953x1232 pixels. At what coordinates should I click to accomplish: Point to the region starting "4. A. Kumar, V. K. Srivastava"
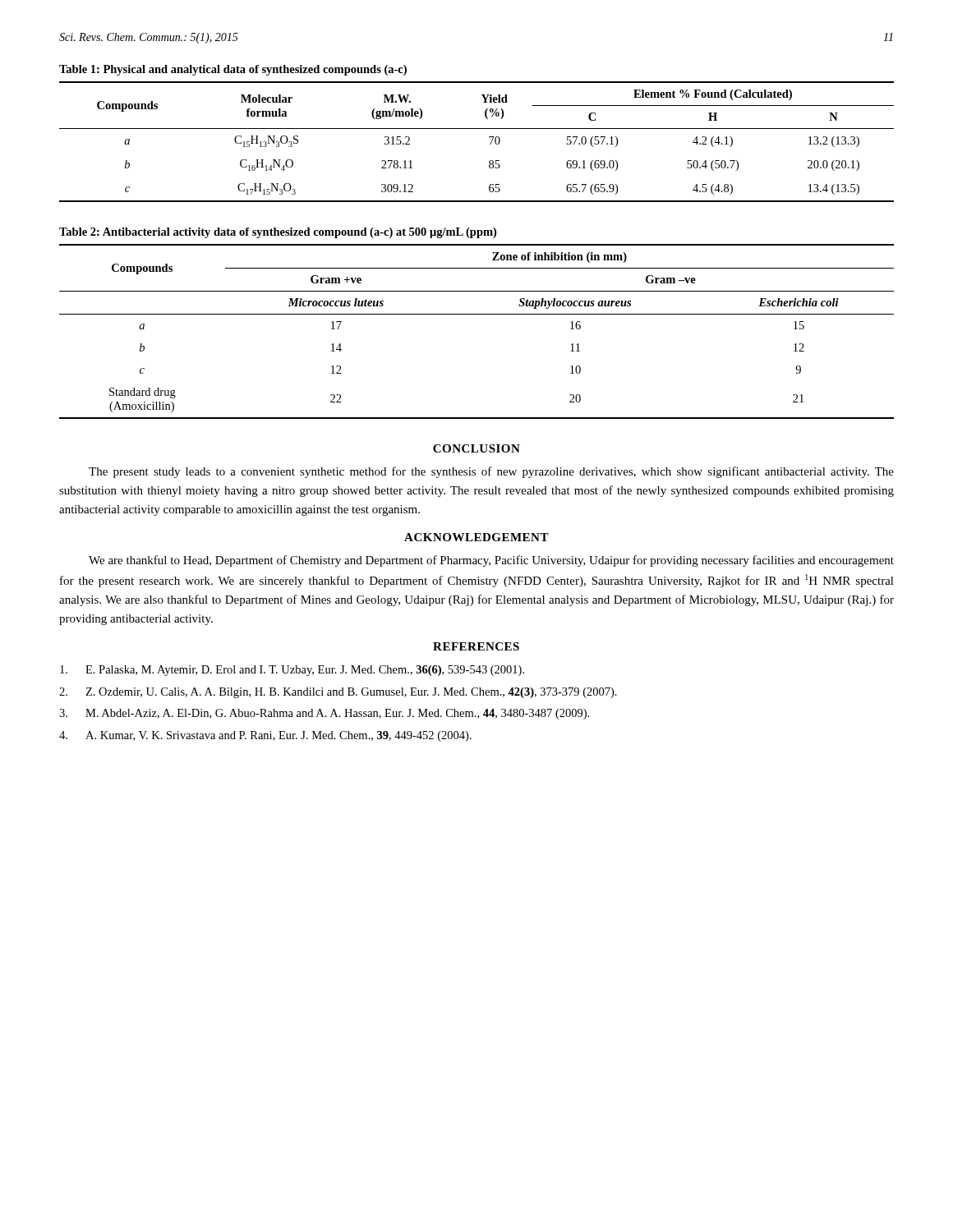tap(476, 735)
